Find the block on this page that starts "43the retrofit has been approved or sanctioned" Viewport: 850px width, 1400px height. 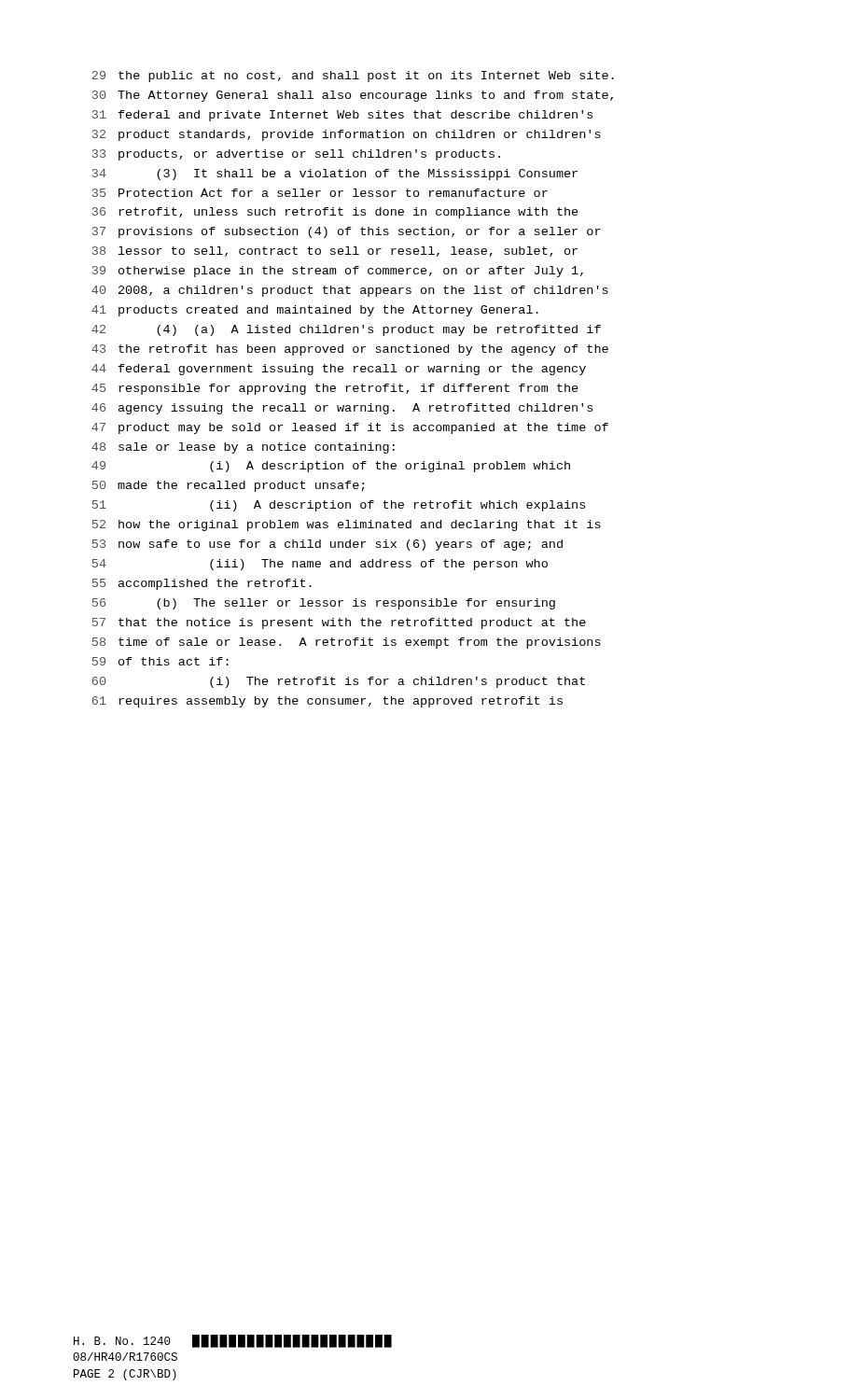click(425, 350)
